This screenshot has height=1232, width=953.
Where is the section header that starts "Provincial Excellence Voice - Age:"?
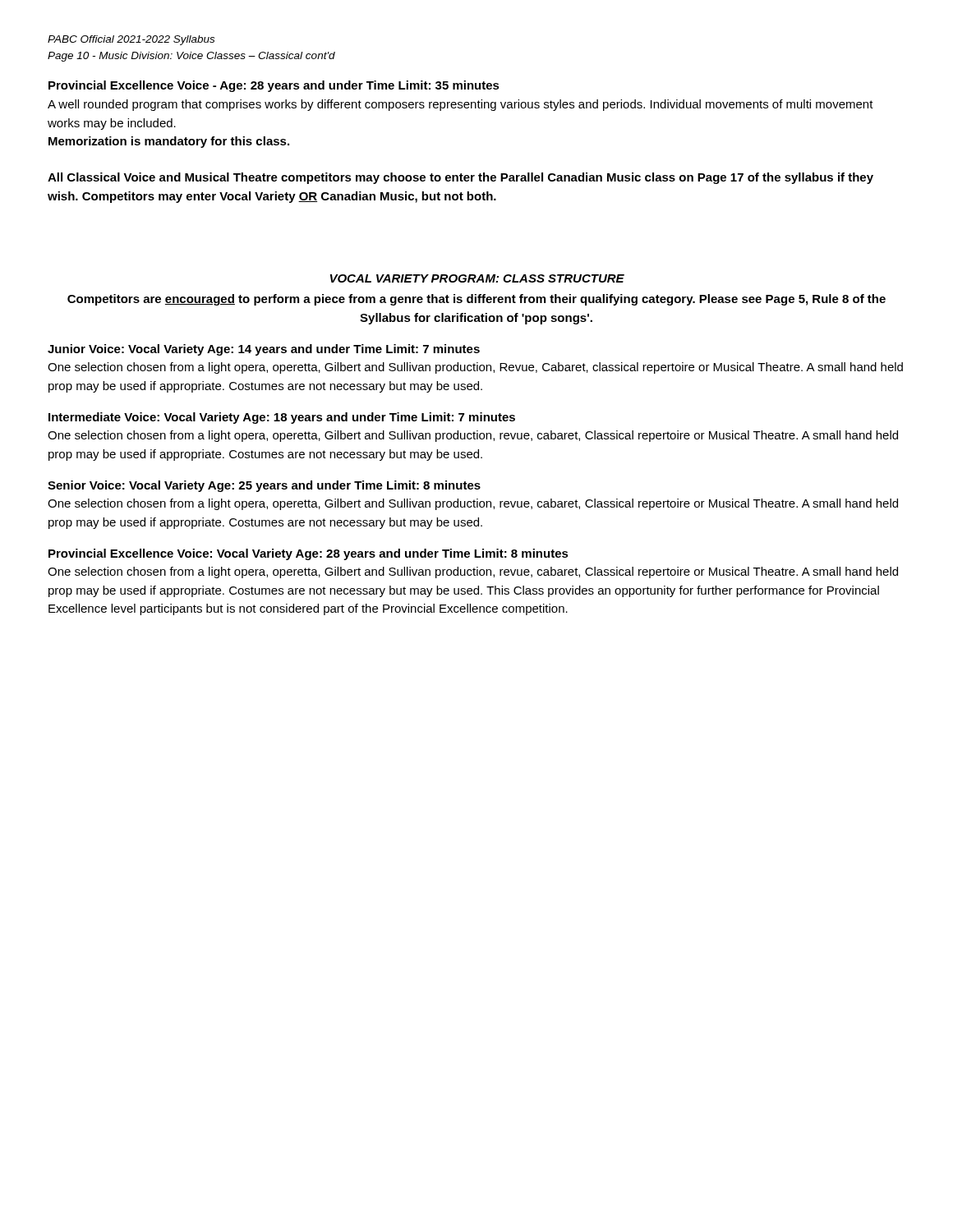coord(274,85)
